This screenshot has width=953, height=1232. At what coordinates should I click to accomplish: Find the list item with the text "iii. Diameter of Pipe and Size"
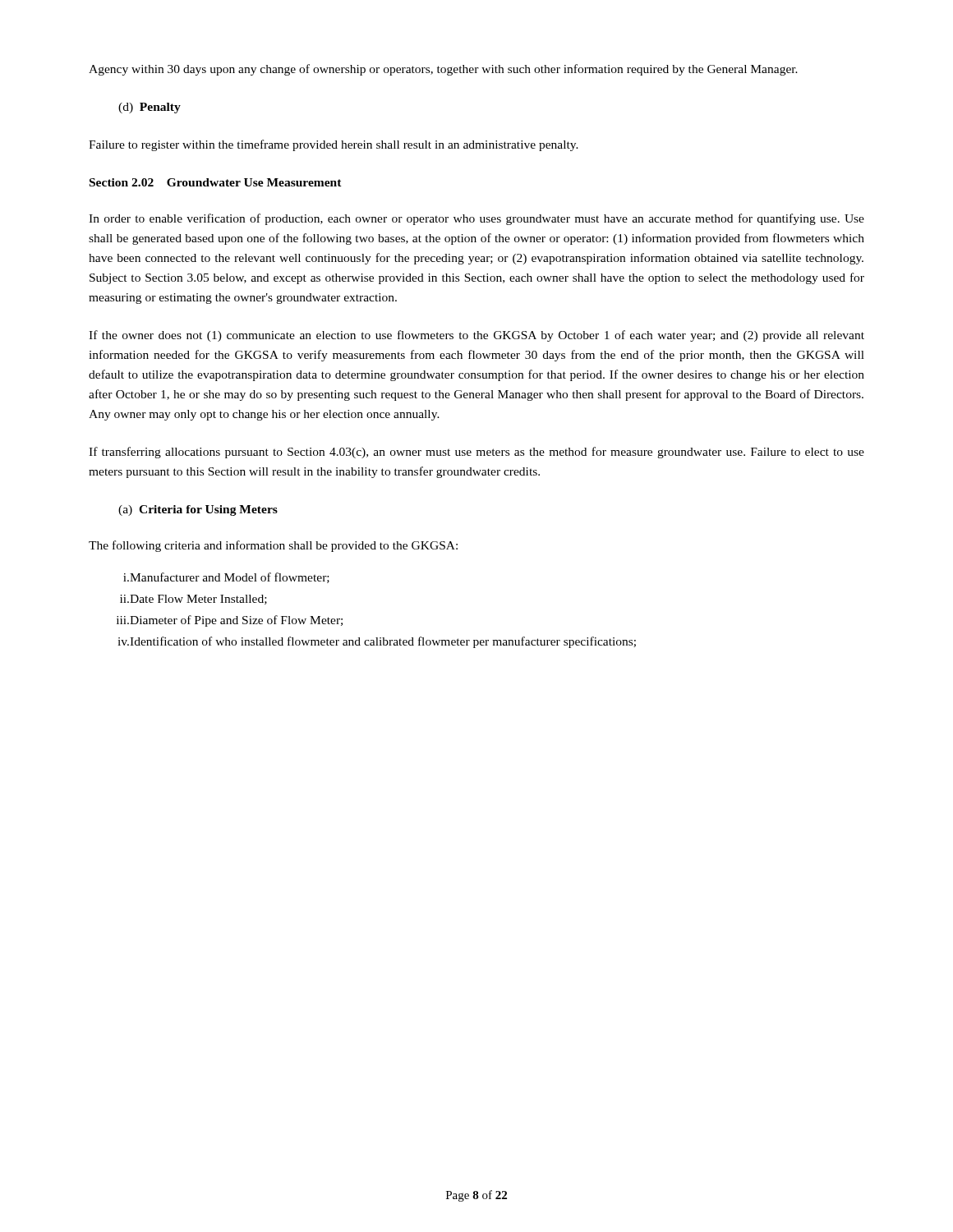click(x=230, y=621)
